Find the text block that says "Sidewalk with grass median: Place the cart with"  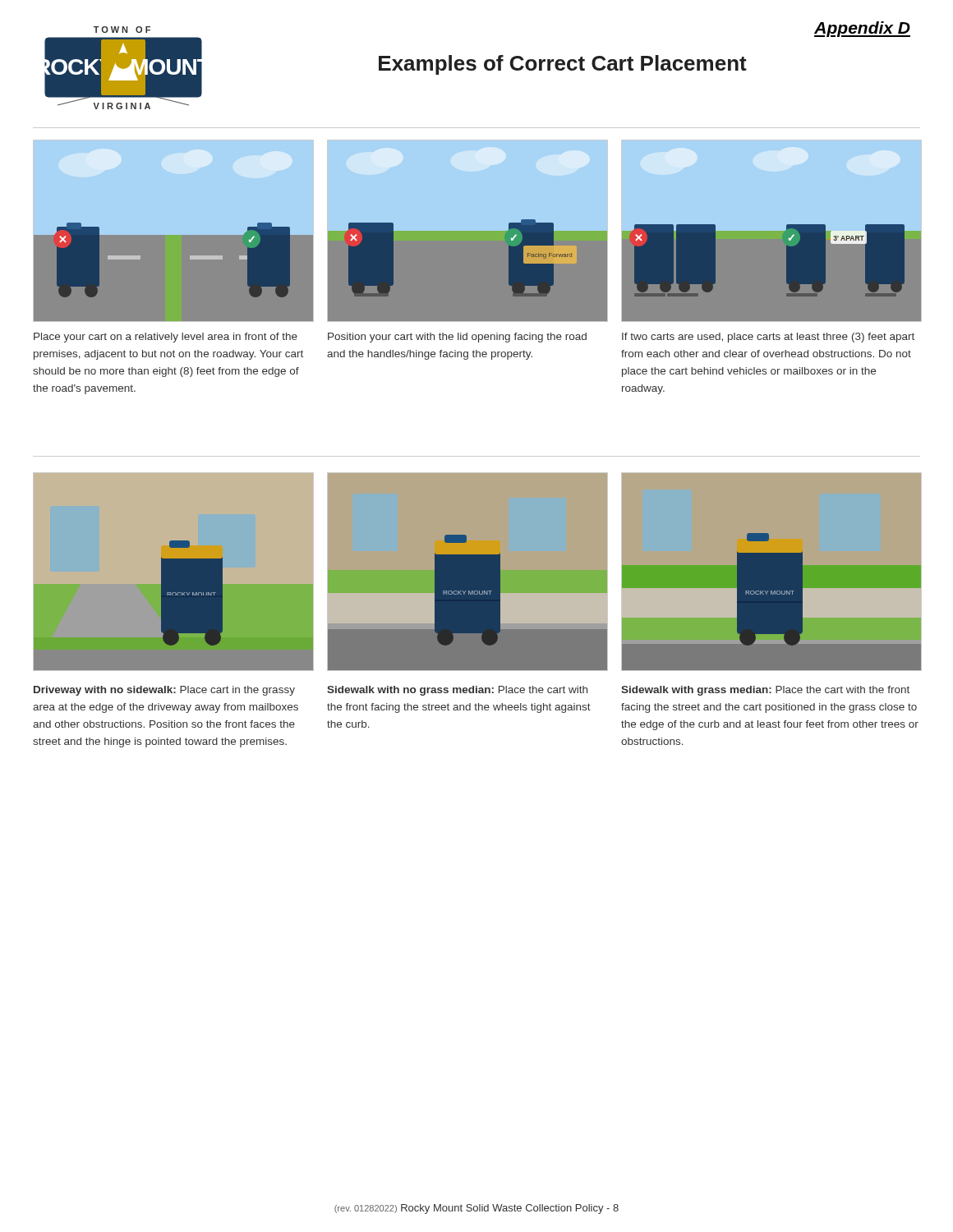tap(770, 715)
